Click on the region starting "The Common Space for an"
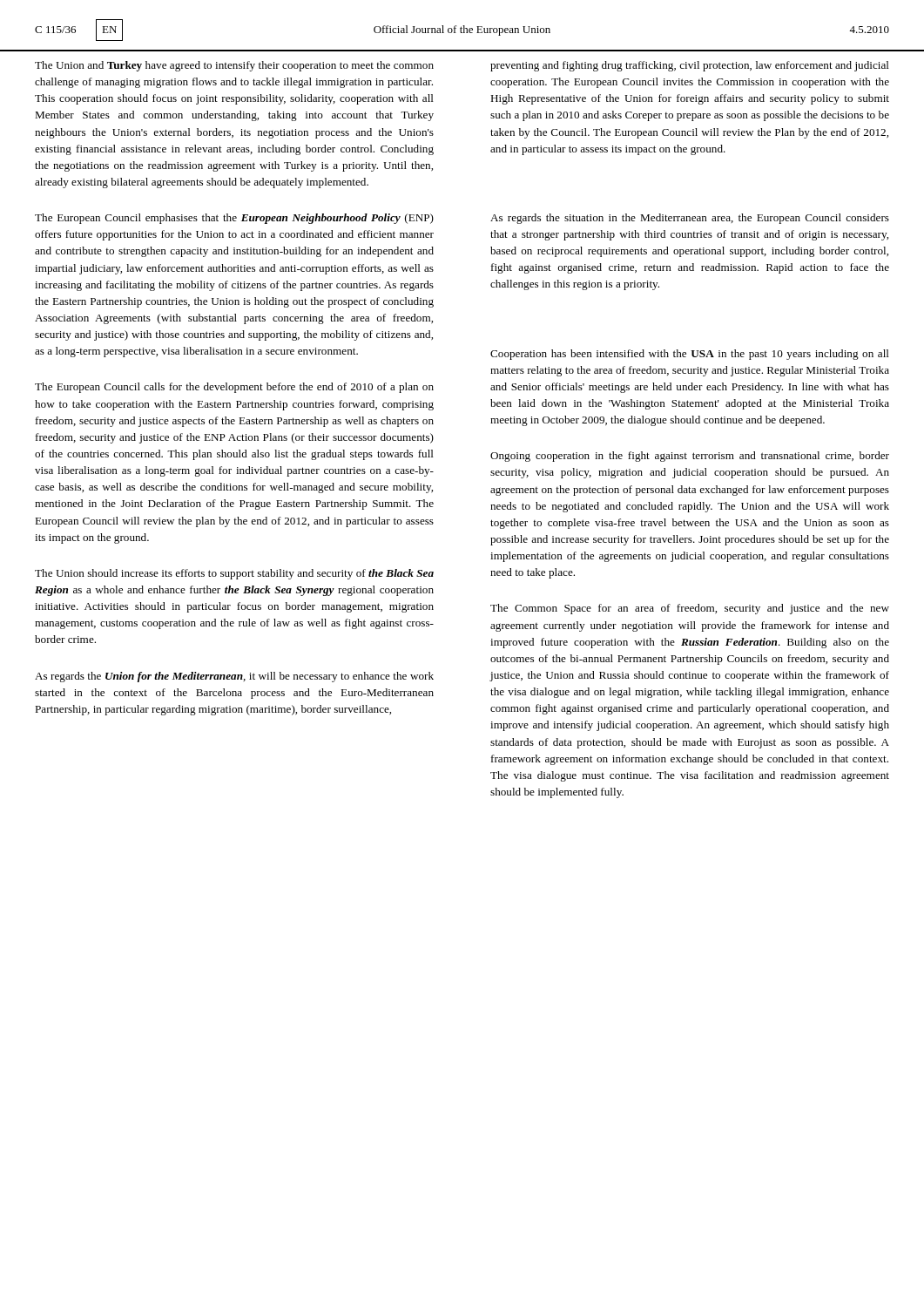This screenshot has width=924, height=1307. coord(690,700)
